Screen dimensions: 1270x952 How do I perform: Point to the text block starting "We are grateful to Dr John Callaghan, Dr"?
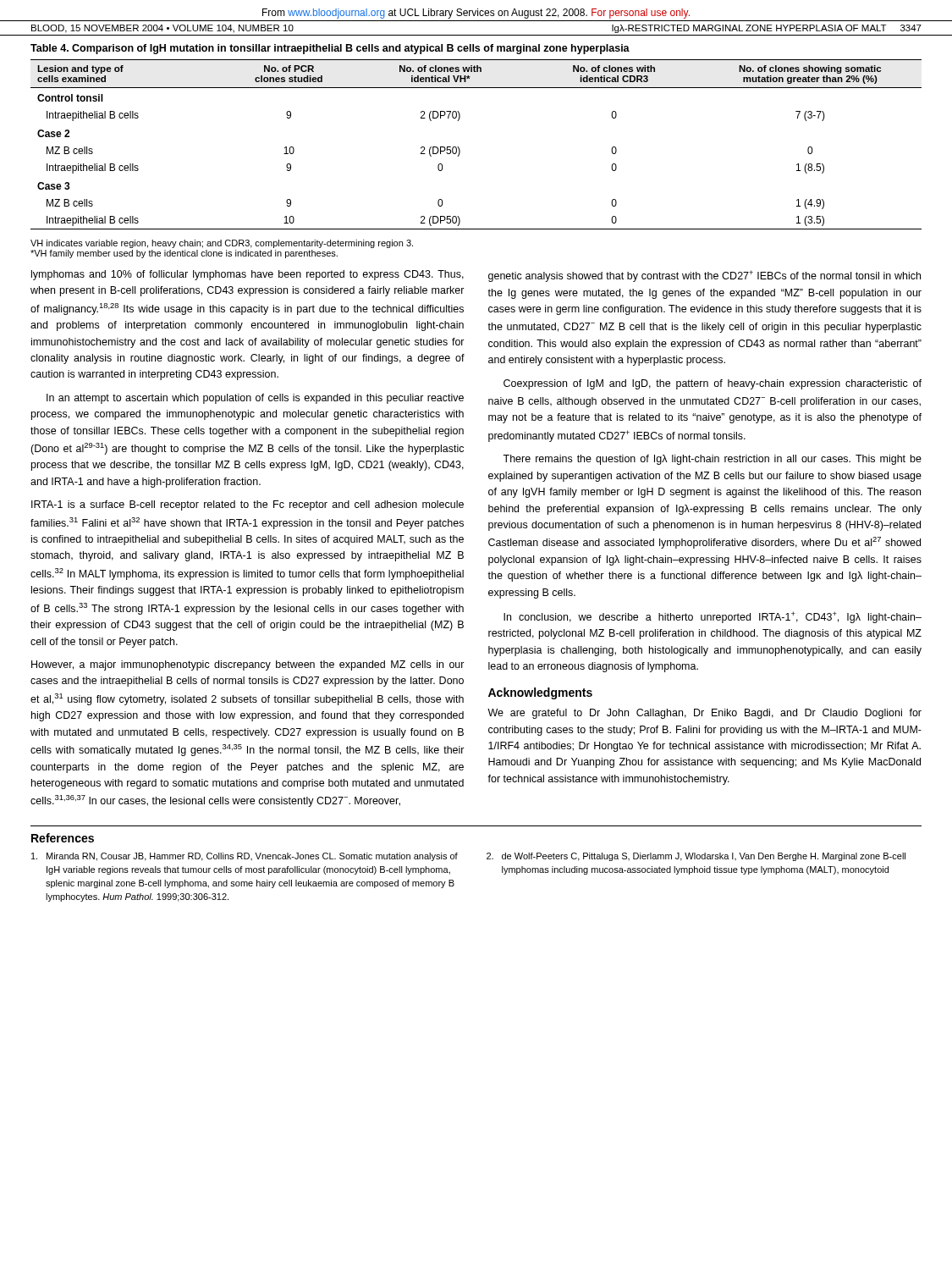tap(705, 746)
